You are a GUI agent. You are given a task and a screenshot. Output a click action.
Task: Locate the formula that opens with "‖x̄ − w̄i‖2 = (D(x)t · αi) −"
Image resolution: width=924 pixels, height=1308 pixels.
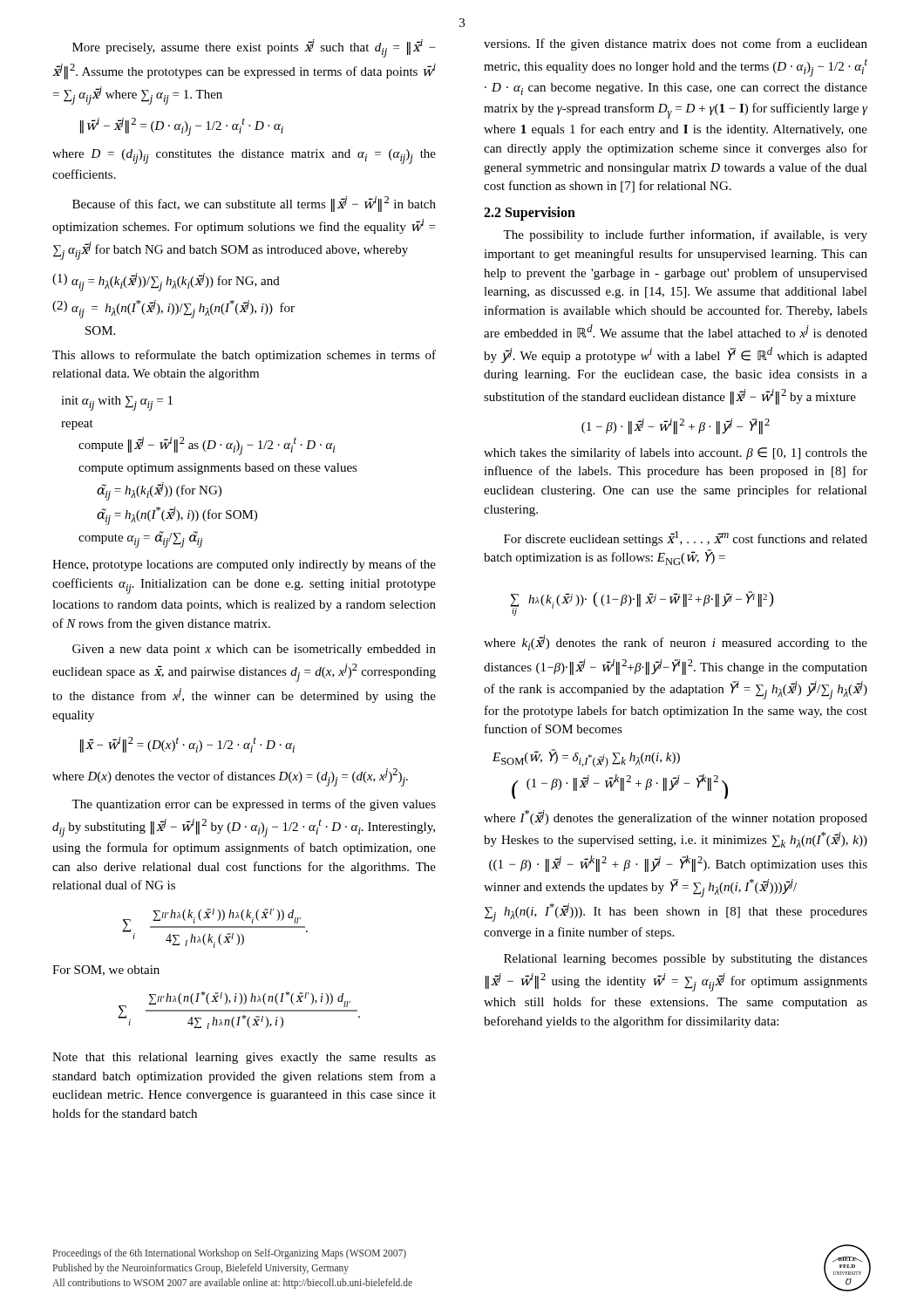[x=257, y=744]
